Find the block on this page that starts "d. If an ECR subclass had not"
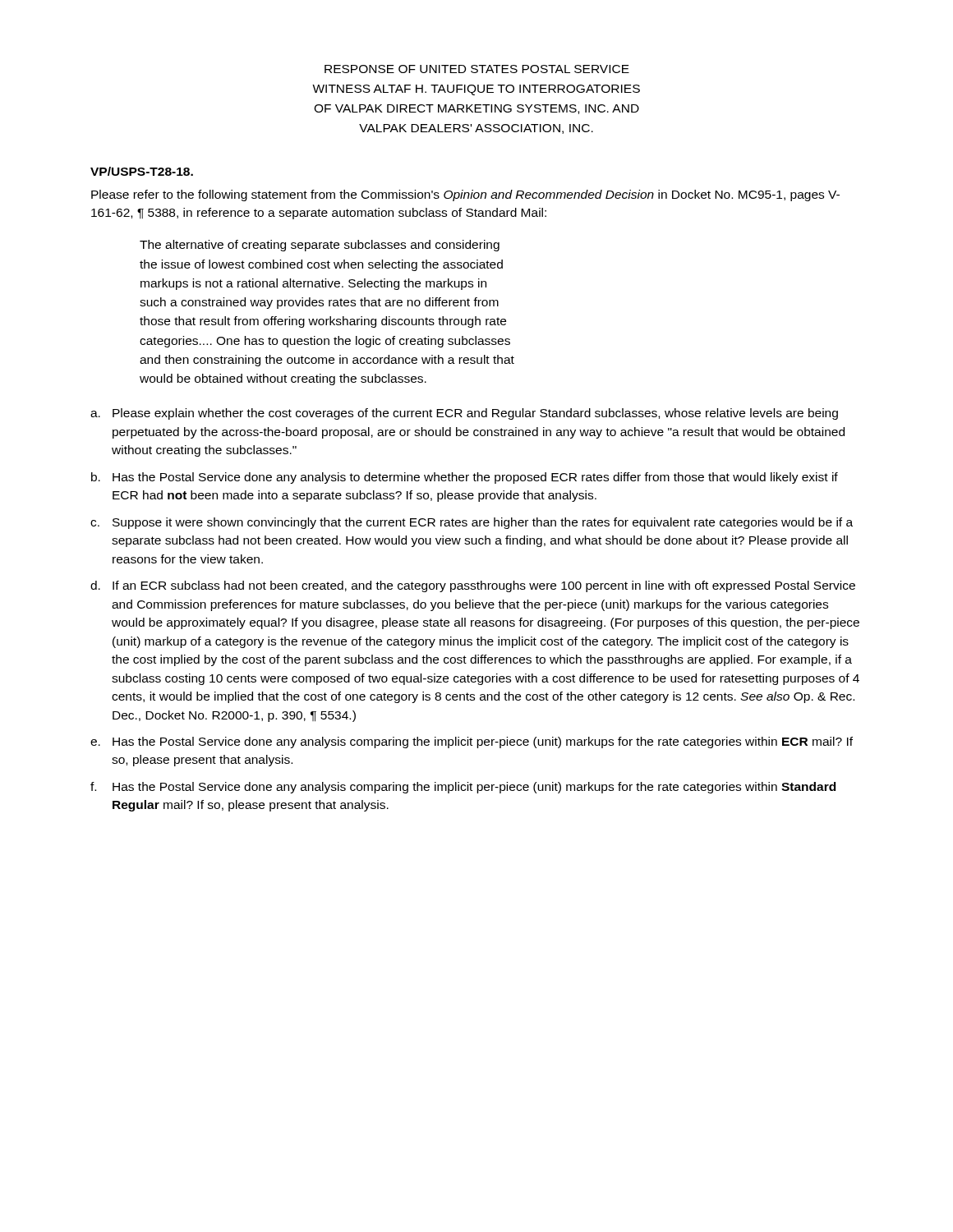Screen dimensions: 1232x953 [476, 651]
